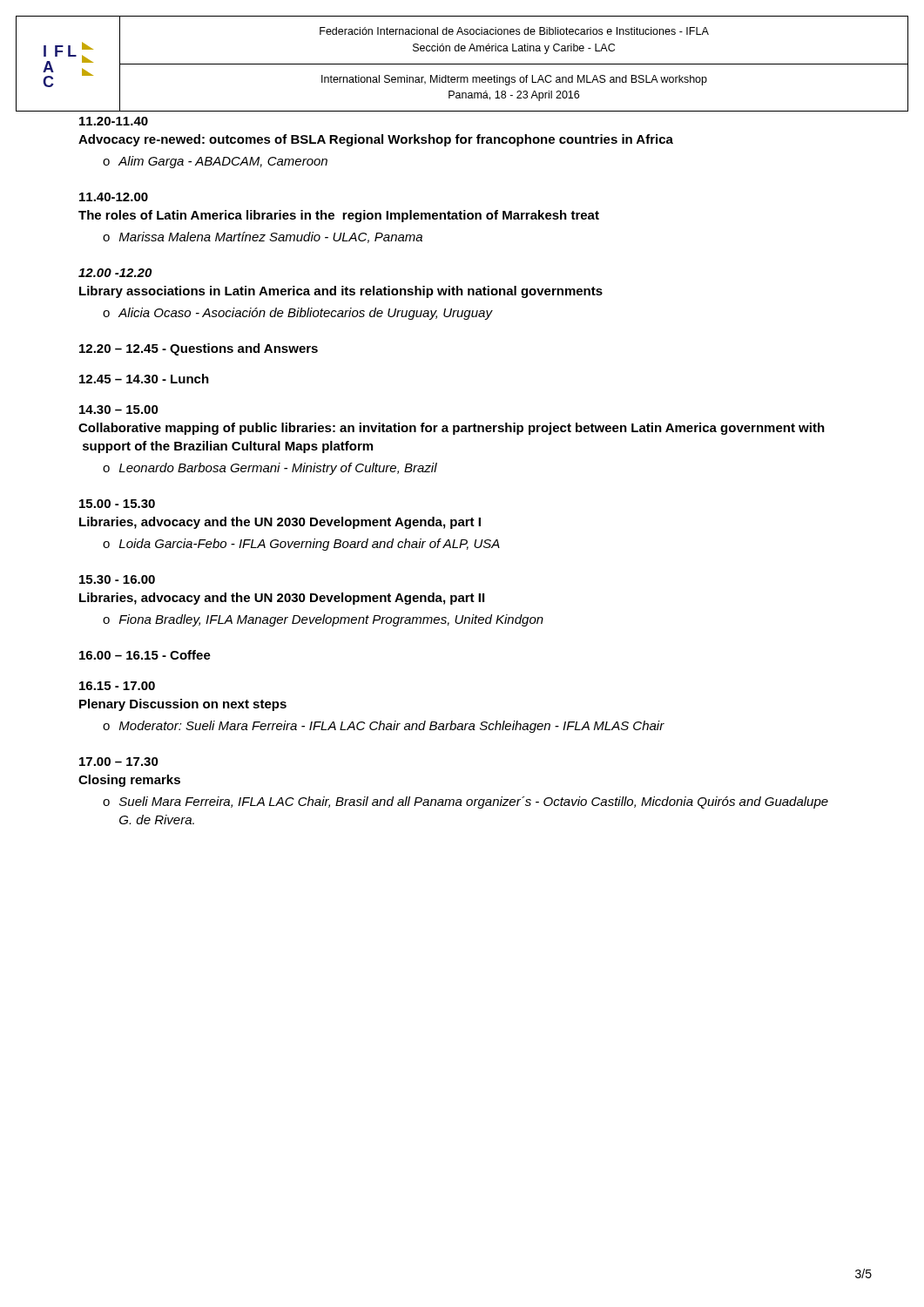Find the text block starting "Alicia Ocaso - Asociación"

305,312
